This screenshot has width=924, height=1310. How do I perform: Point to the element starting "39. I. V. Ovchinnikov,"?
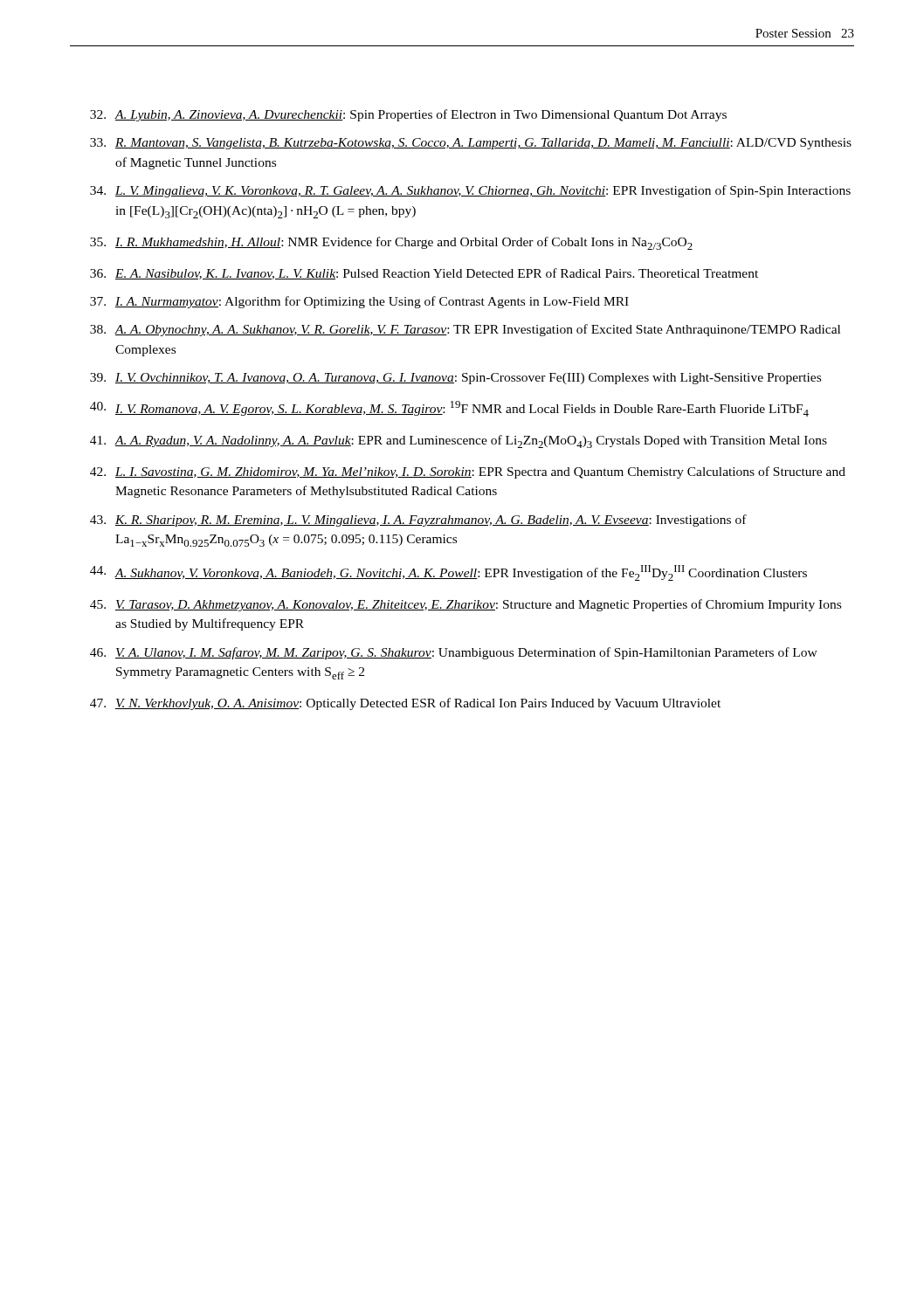(462, 378)
